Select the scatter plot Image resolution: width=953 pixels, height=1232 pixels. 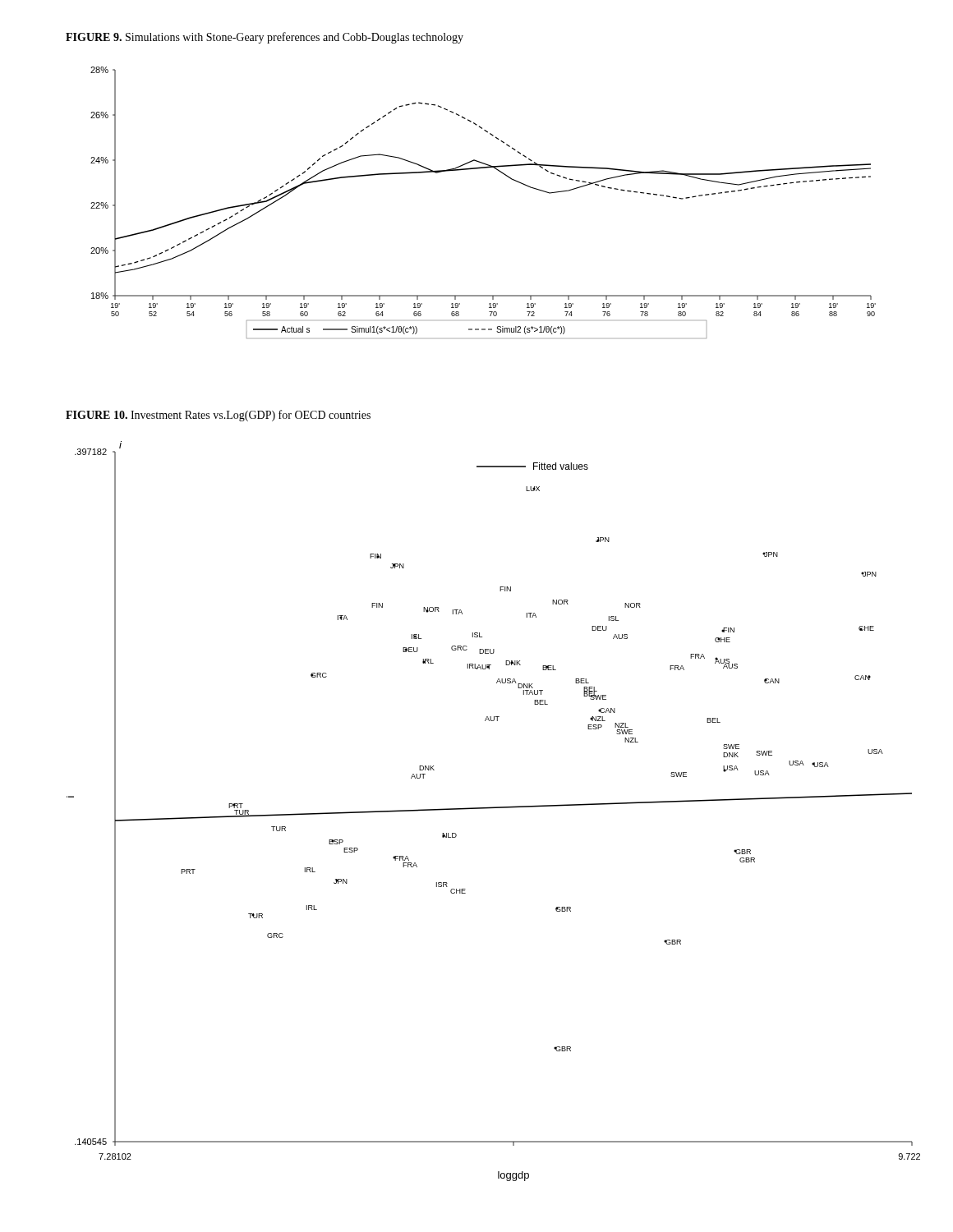(x=485, y=821)
